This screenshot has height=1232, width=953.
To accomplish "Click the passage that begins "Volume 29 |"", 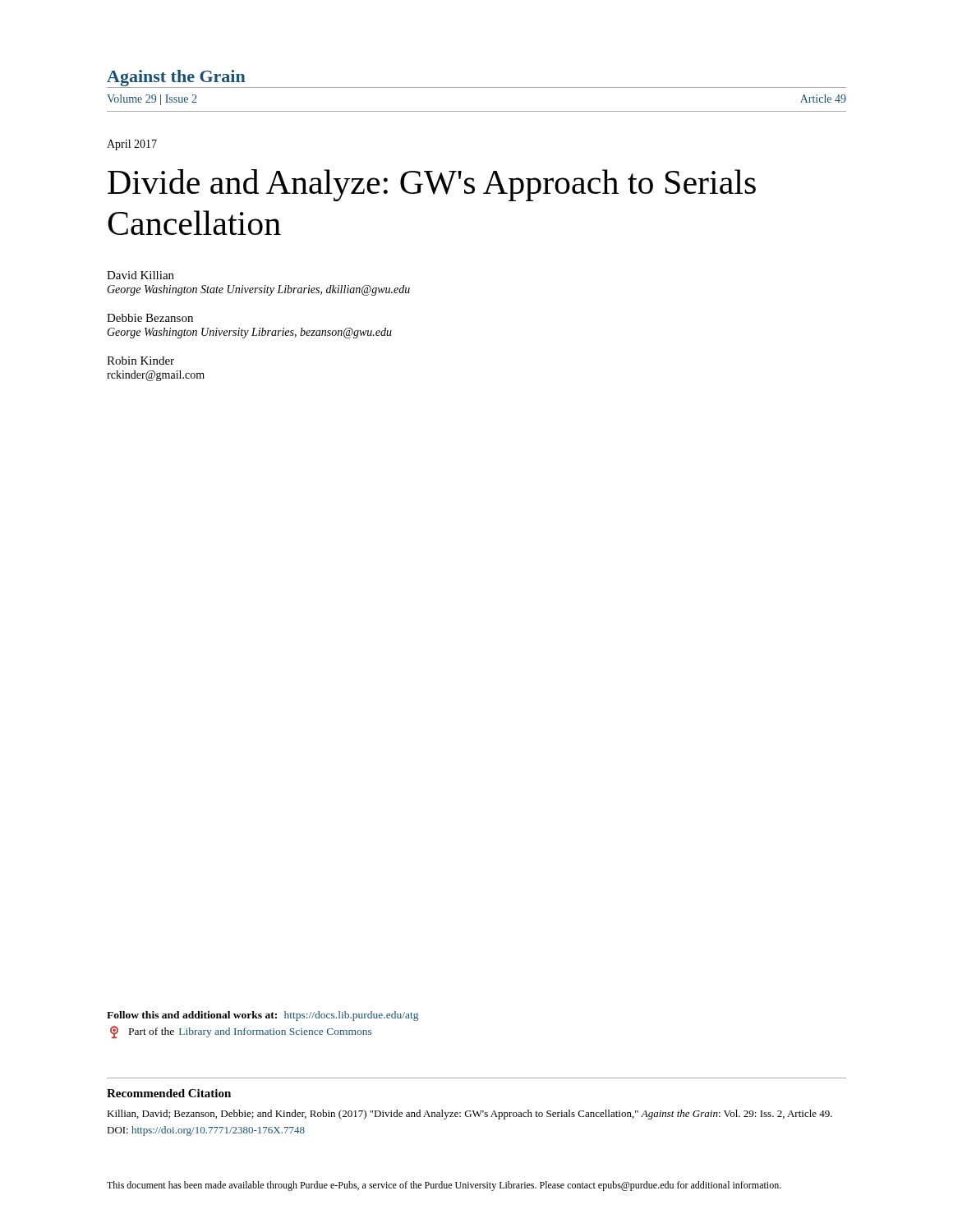I will tap(476, 99).
